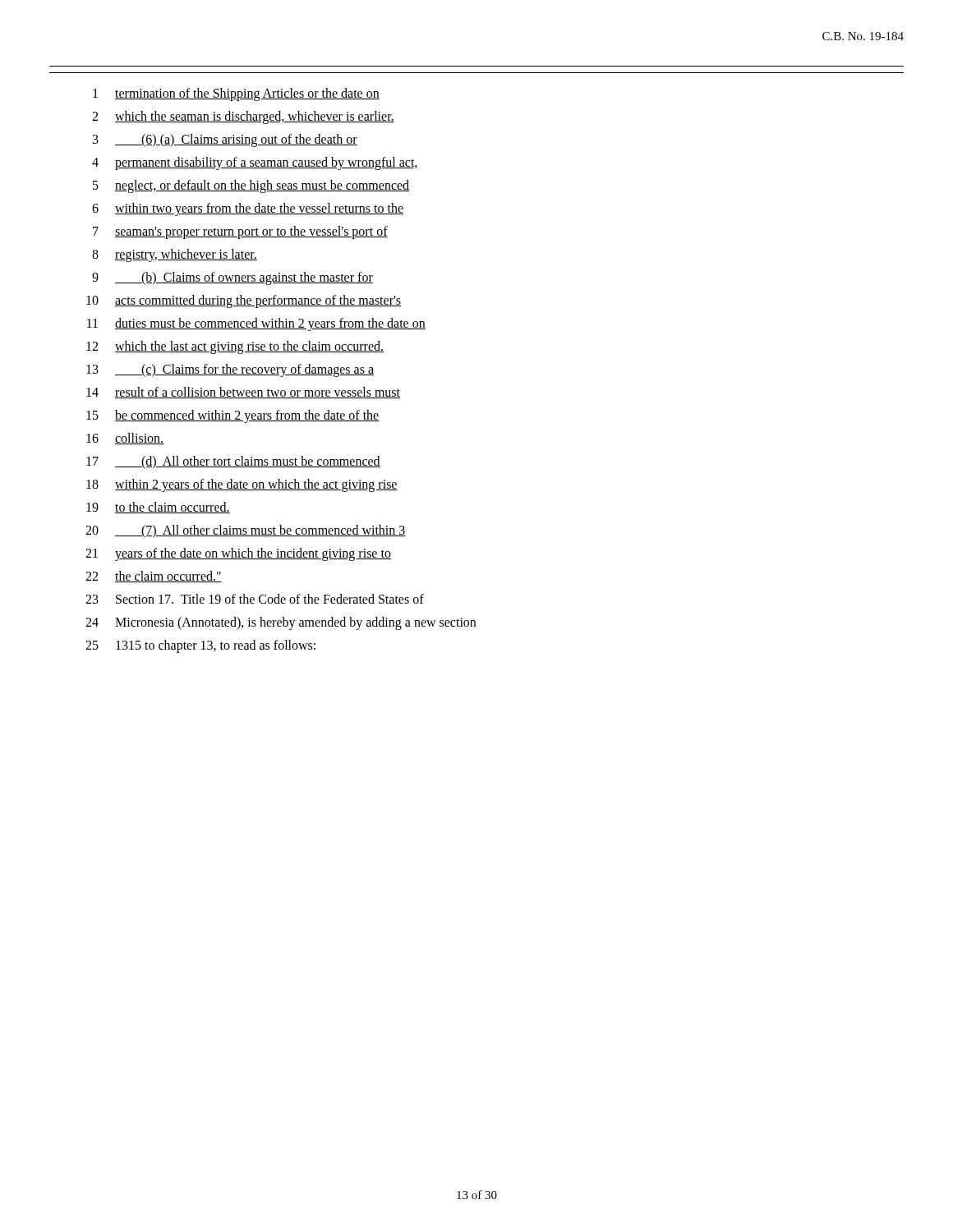Click where it says "19 to the claim occurred."

(x=158, y=508)
